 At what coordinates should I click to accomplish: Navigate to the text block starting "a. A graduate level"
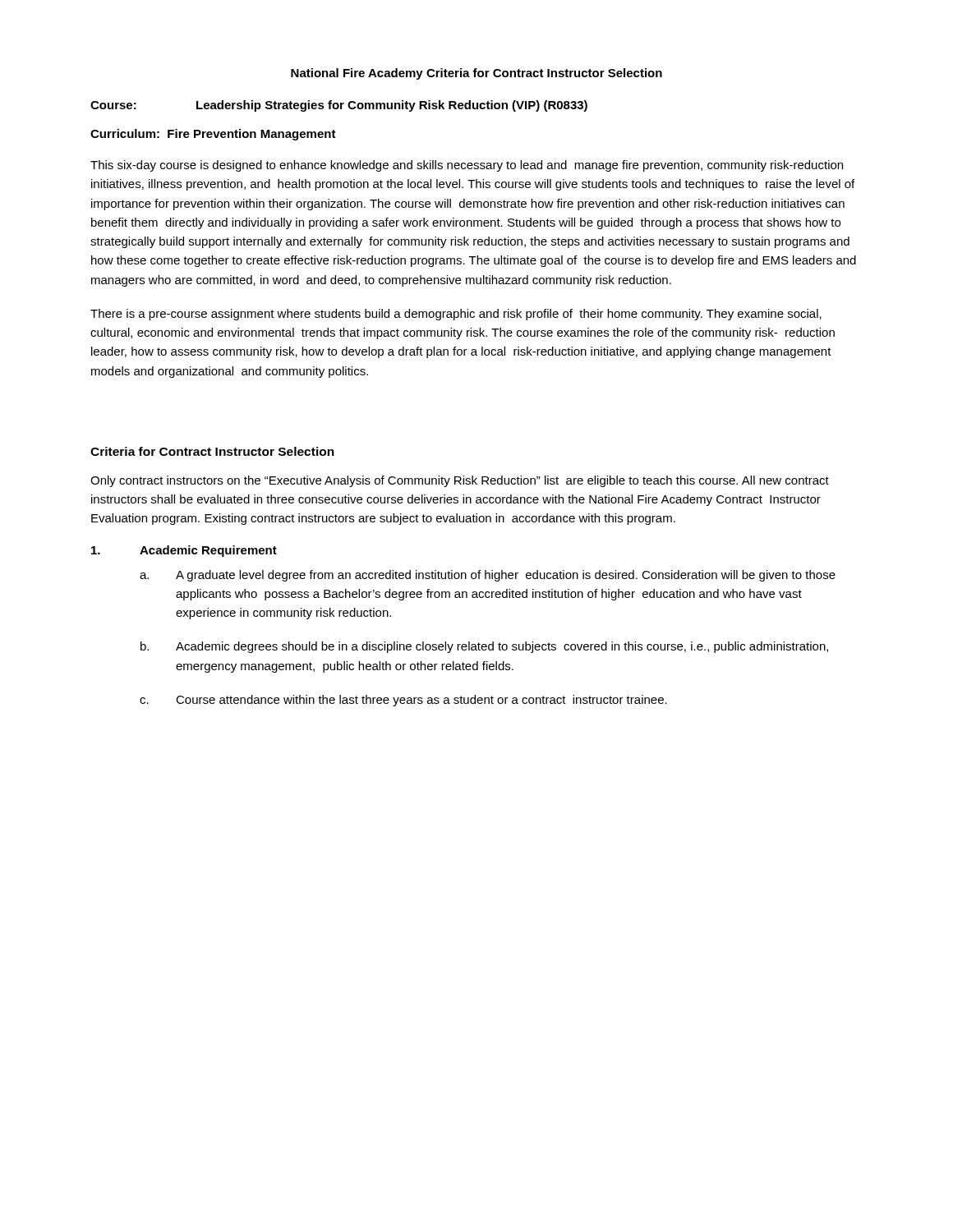pos(501,593)
